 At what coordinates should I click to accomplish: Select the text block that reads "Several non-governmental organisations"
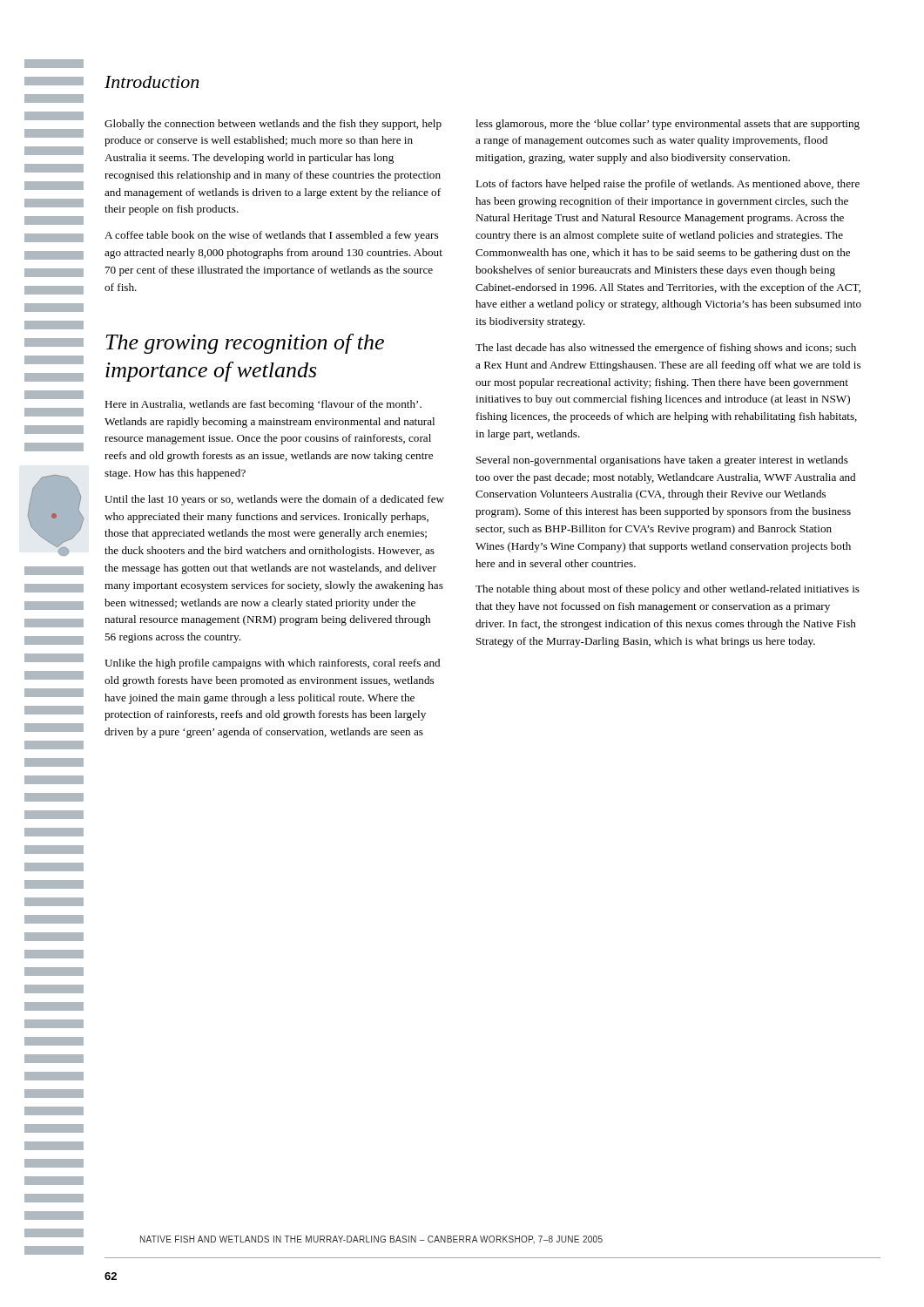(x=669, y=512)
